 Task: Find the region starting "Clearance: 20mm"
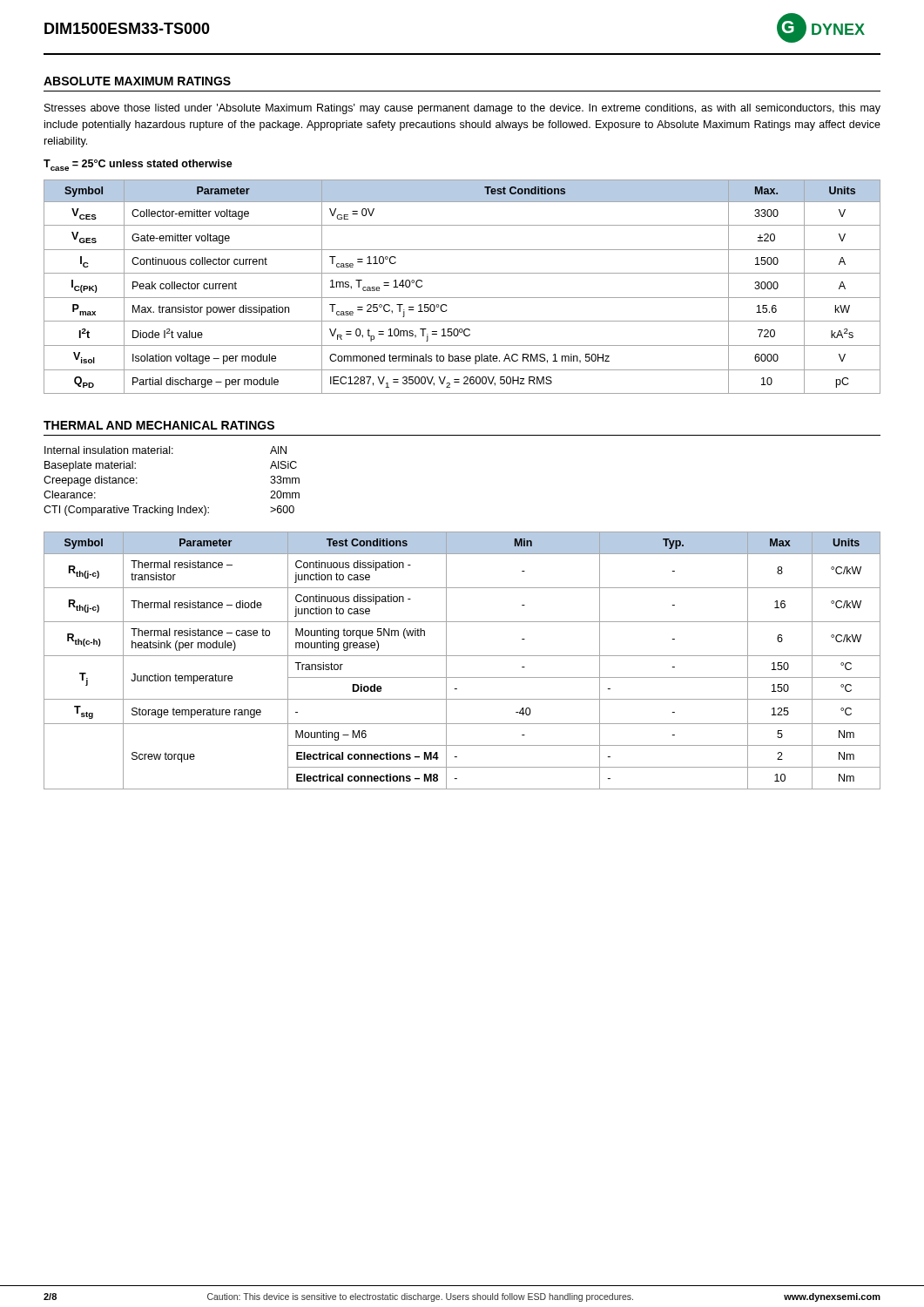click(172, 495)
